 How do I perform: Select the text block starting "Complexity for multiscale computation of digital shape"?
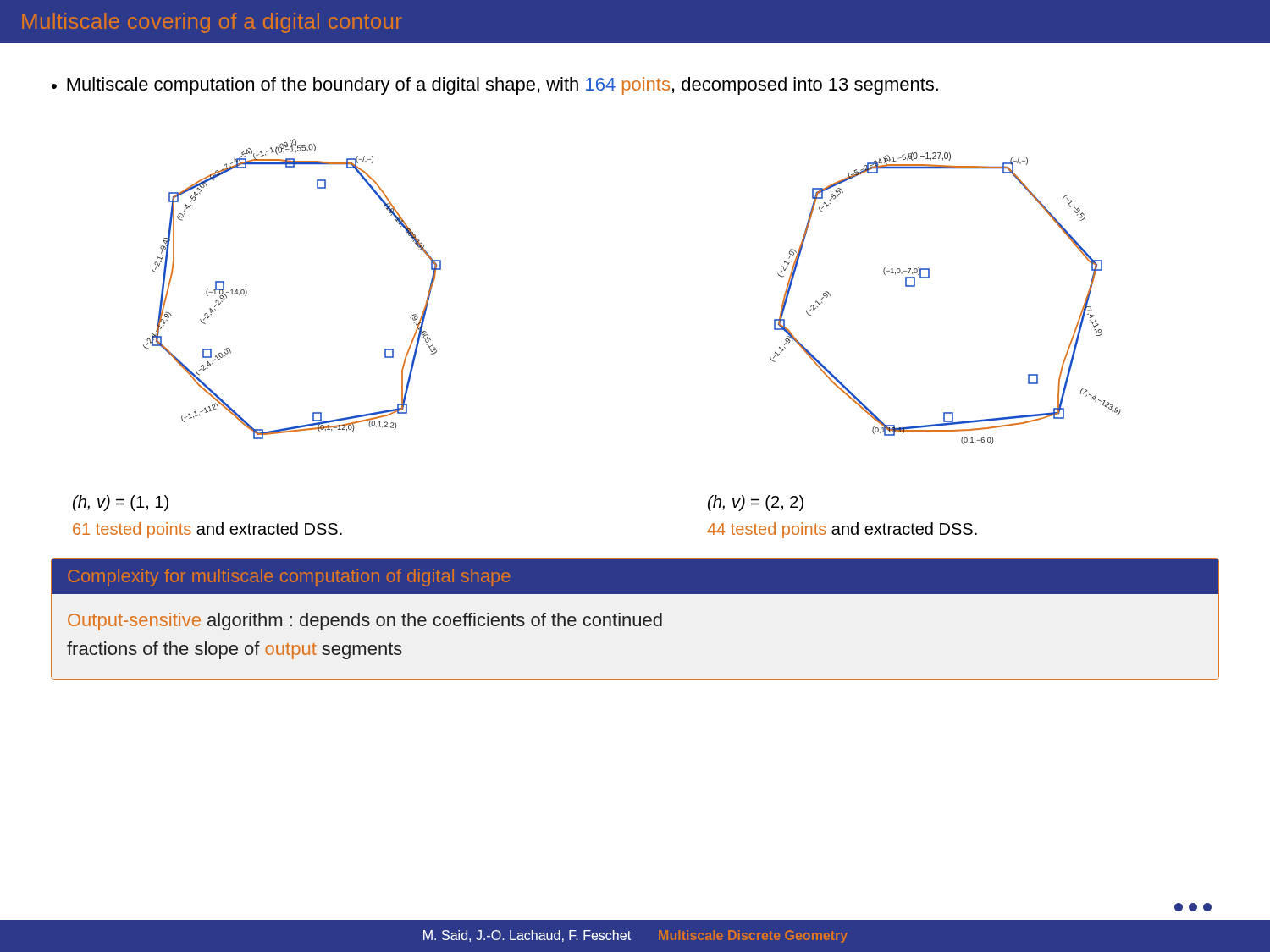289,576
